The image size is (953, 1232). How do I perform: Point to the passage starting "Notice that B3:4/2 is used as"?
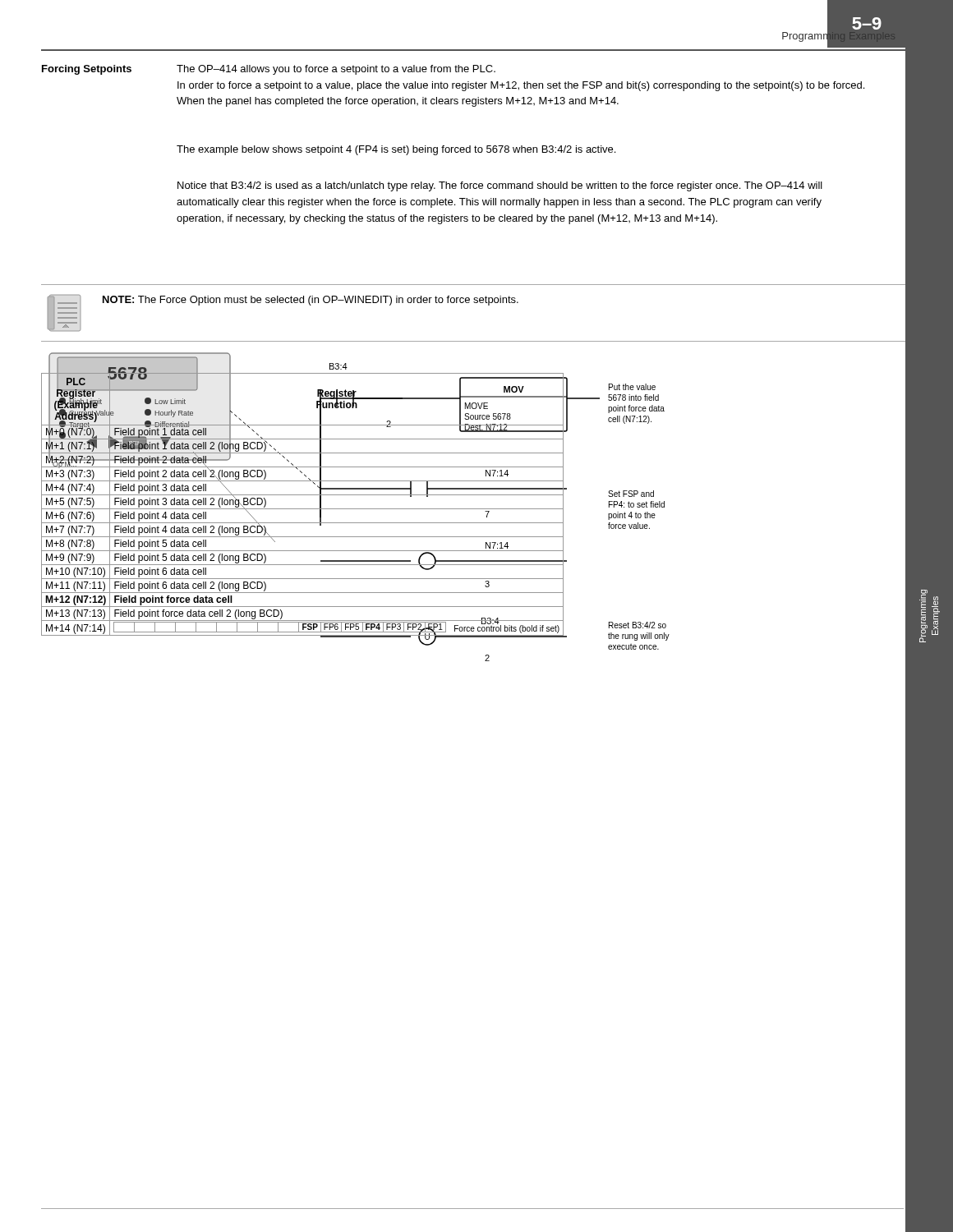pos(500,202)
